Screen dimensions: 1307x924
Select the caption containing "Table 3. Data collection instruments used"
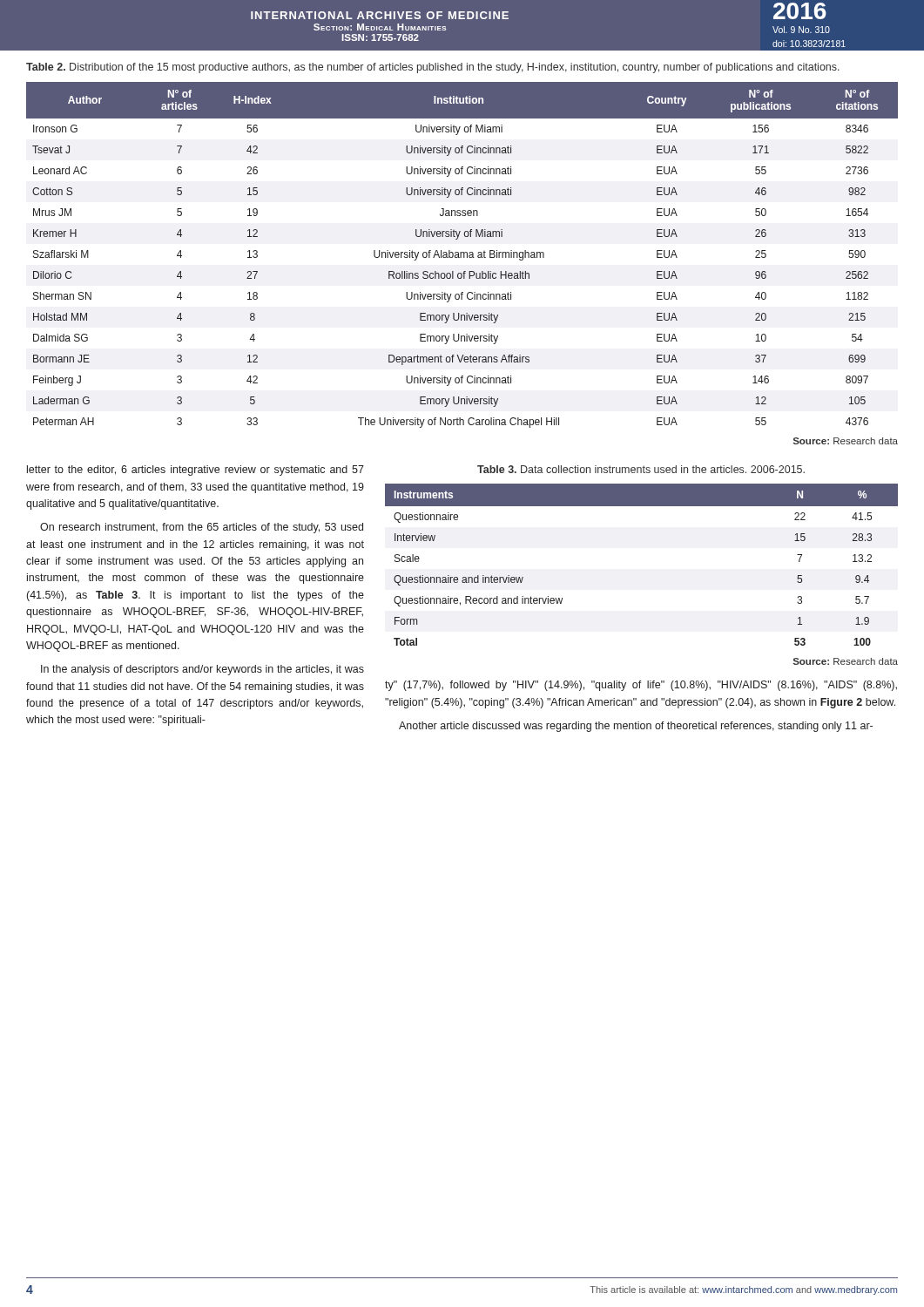coord(641,470)
